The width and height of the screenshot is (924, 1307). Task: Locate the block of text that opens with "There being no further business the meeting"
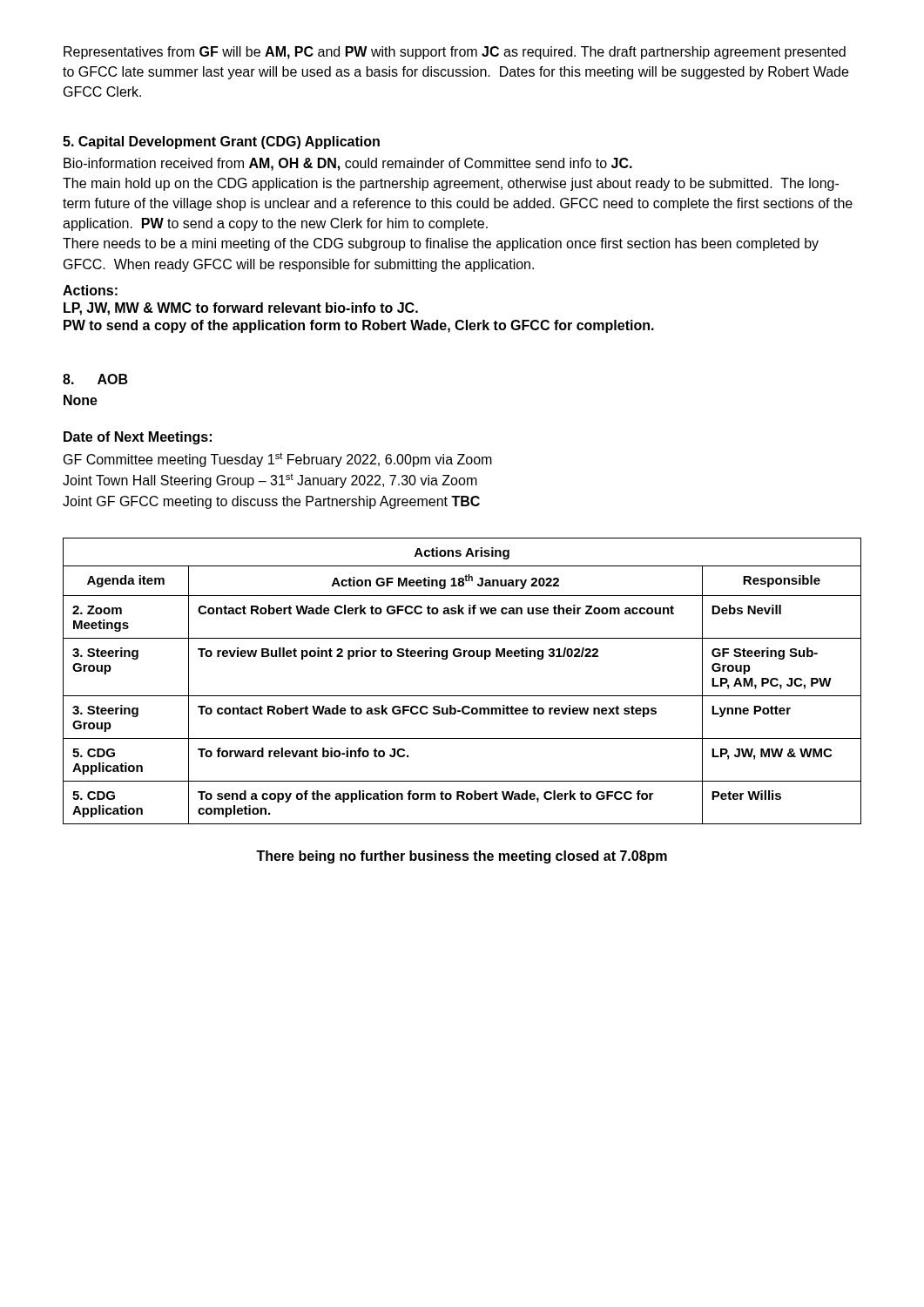[462, 856]
